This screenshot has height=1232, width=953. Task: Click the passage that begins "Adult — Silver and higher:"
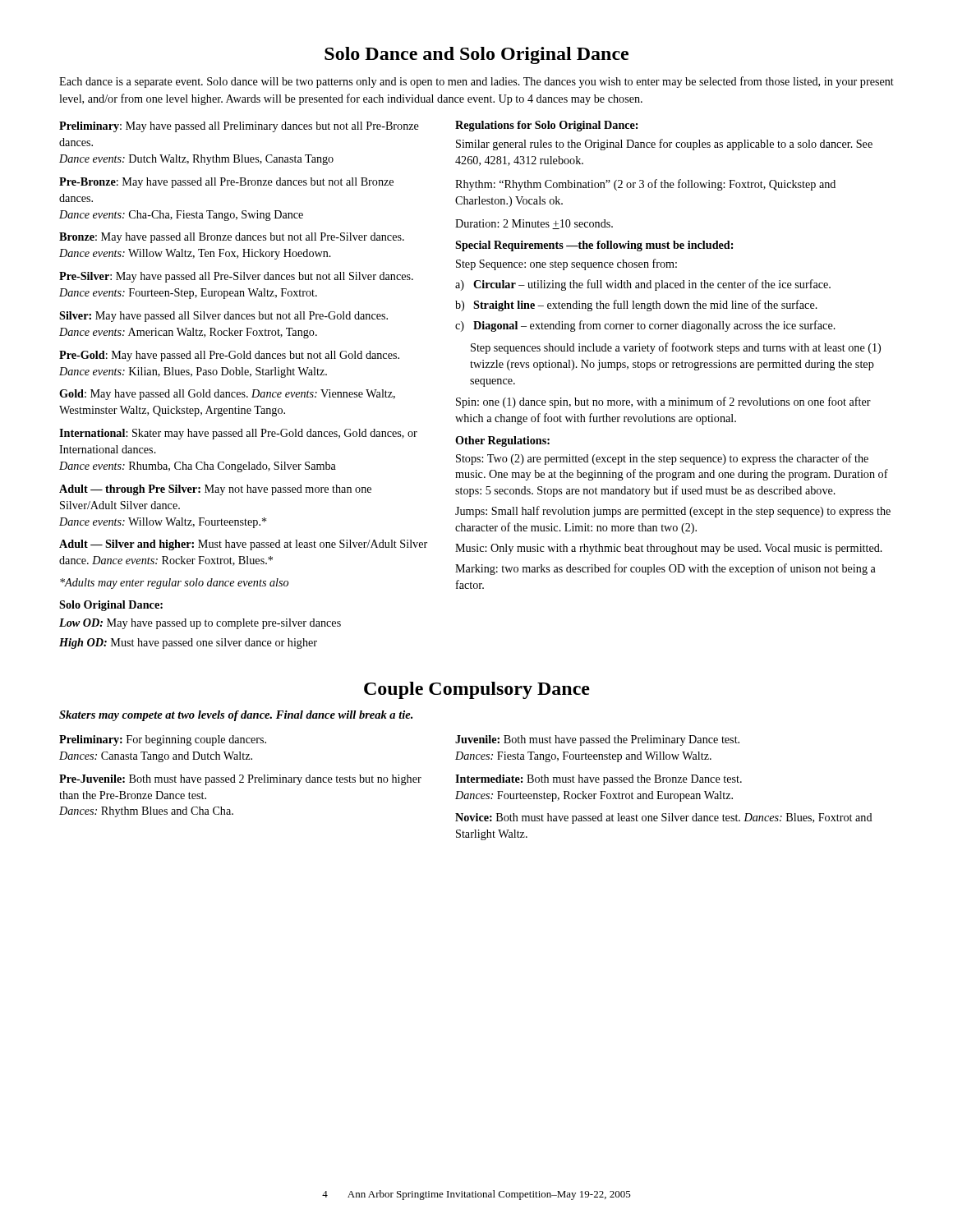pos(244,553)
